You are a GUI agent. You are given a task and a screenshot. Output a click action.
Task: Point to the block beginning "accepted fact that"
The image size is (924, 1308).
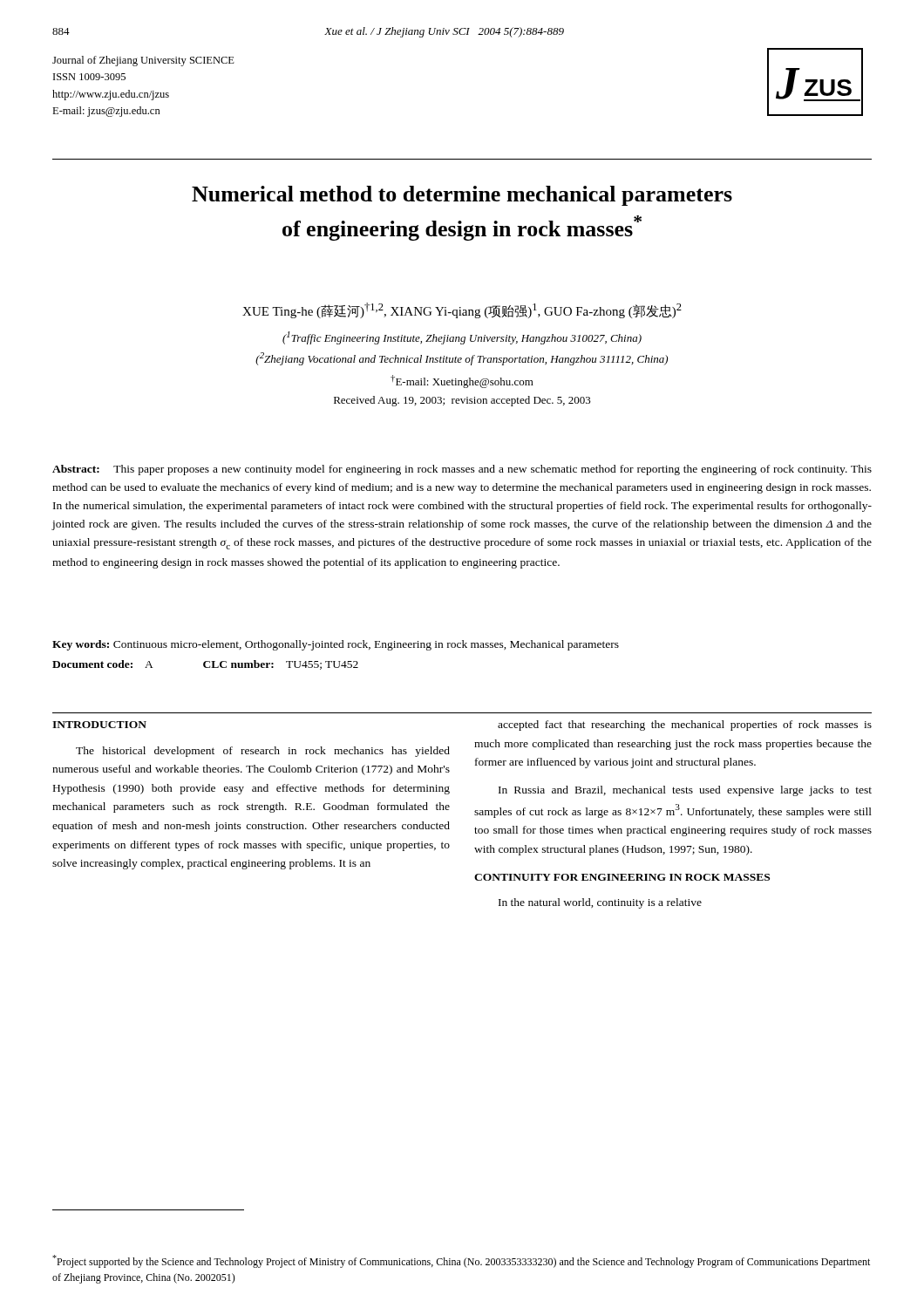pos(673,787)
